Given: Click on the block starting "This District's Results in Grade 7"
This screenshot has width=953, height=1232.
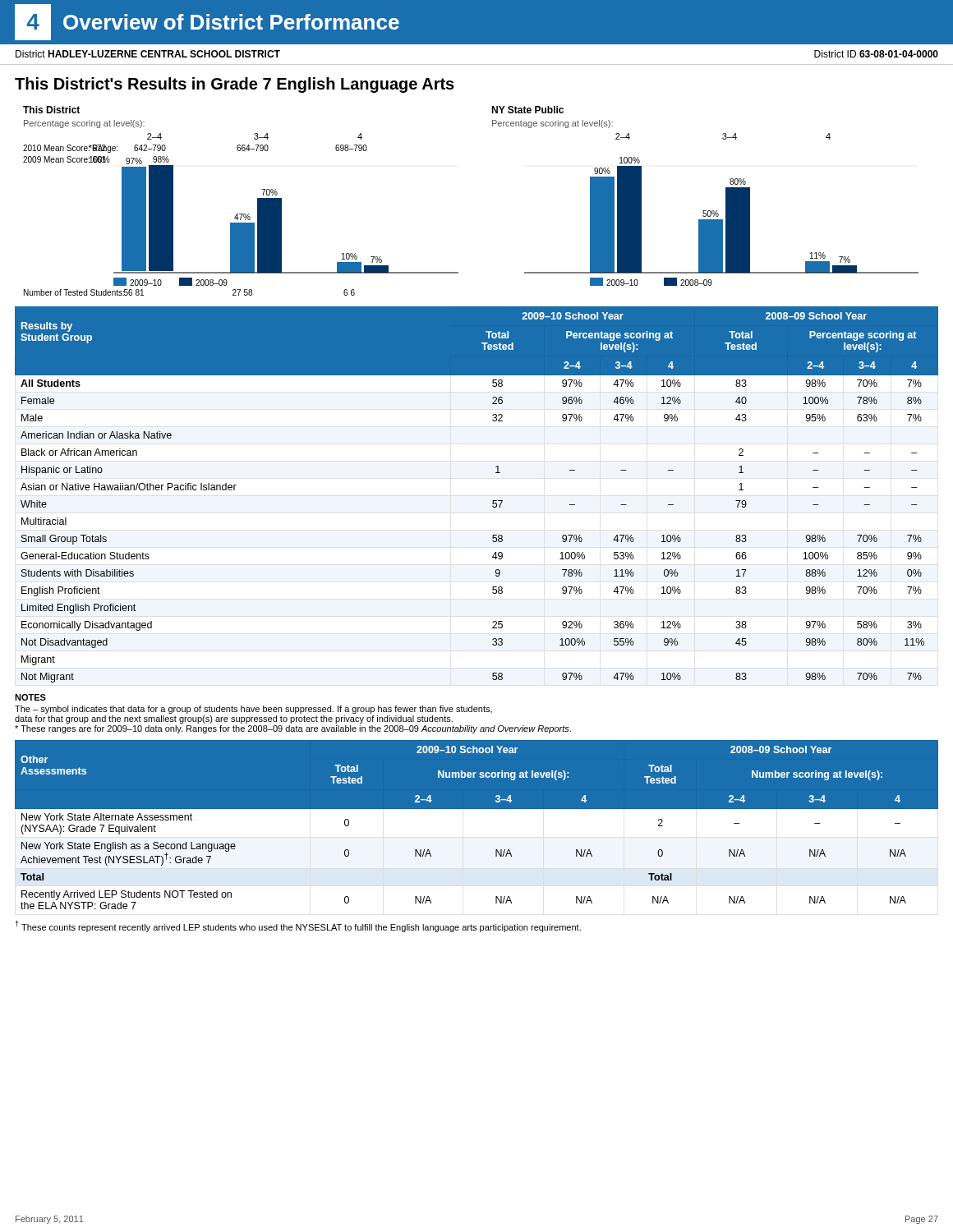Looking at the screenshot, I should pyautogui.click(x=235, y=84).
